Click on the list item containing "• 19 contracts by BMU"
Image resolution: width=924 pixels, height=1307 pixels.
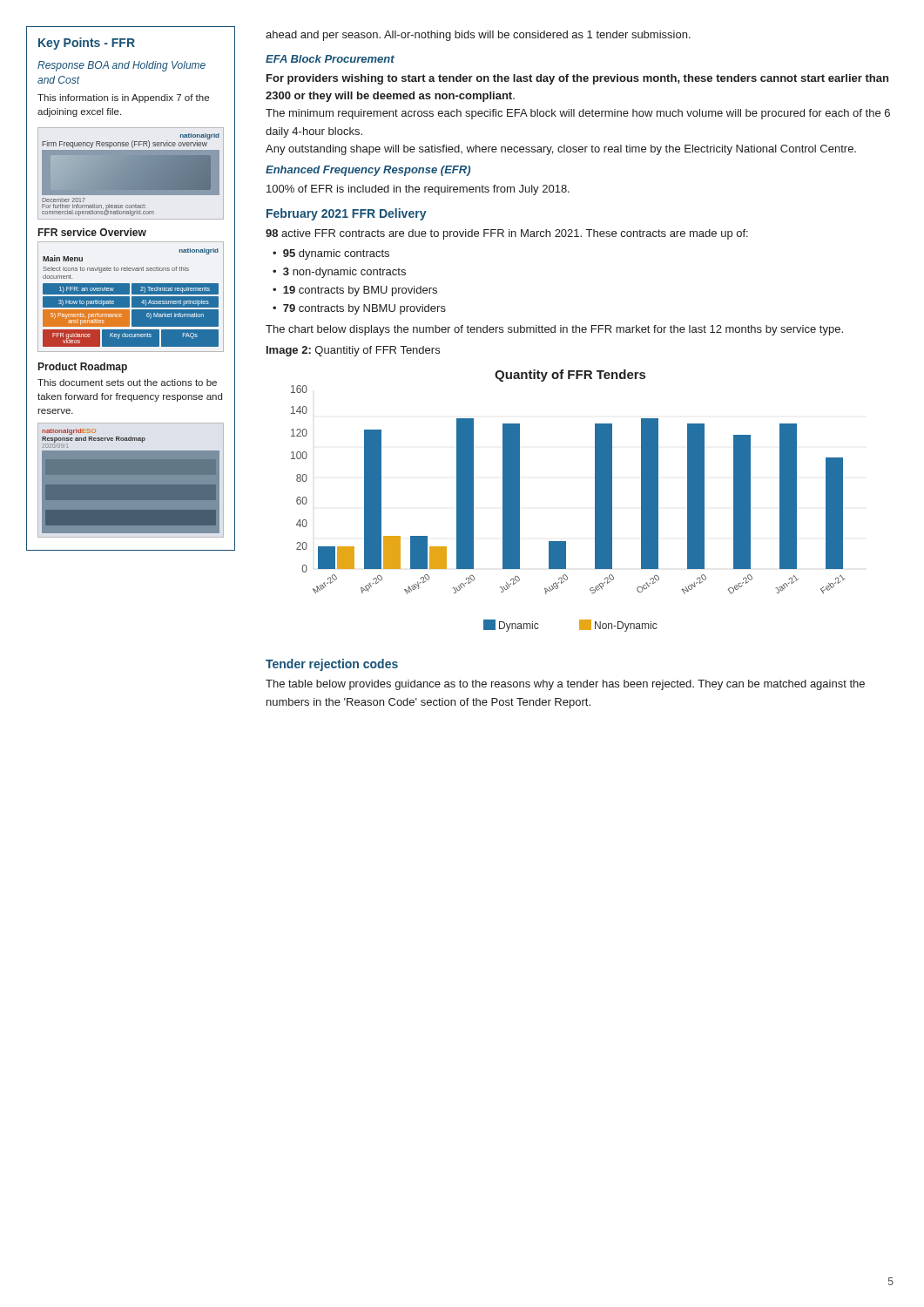(355, 290)
